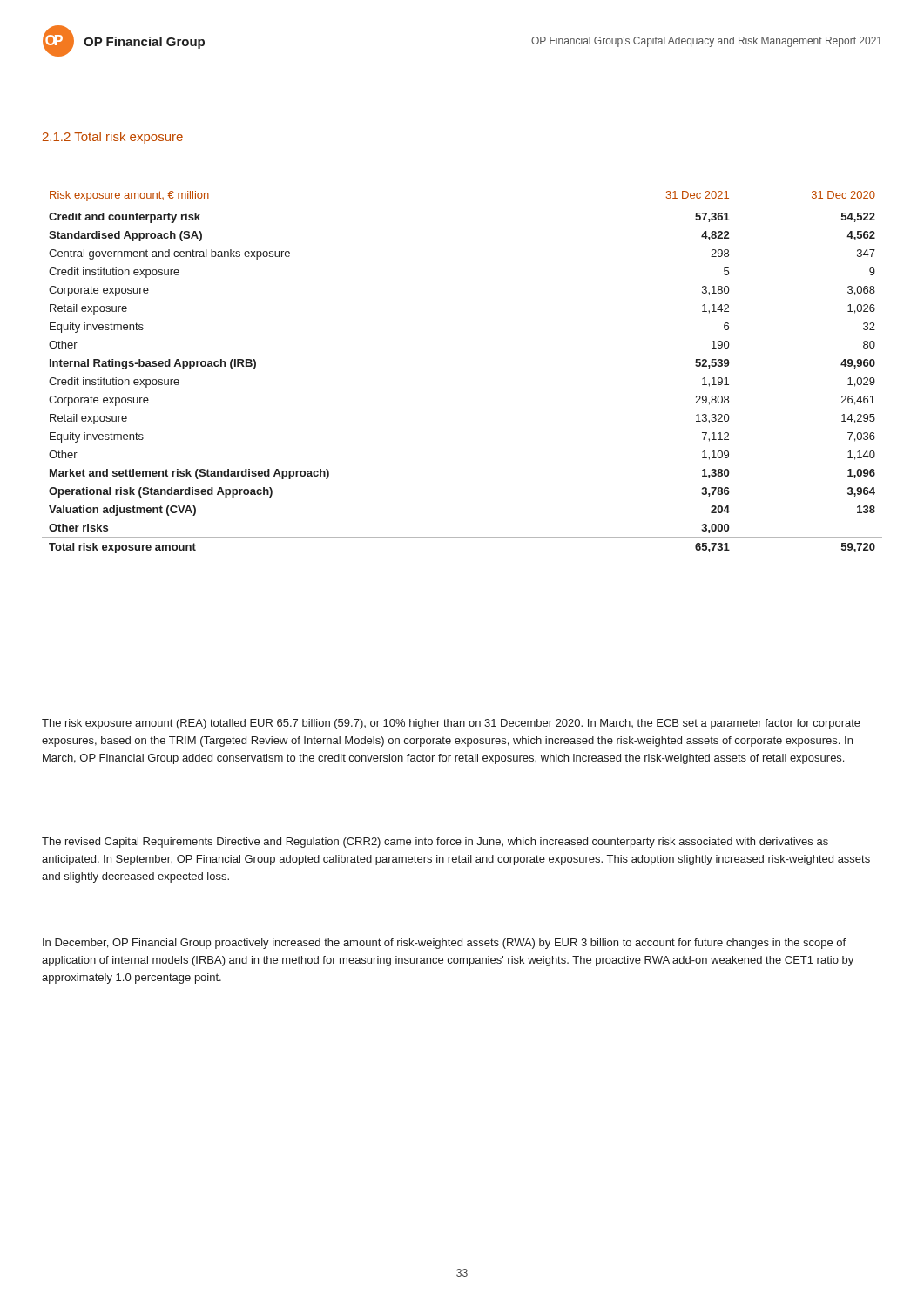Select a table
924x1307 pixels.
462,369
